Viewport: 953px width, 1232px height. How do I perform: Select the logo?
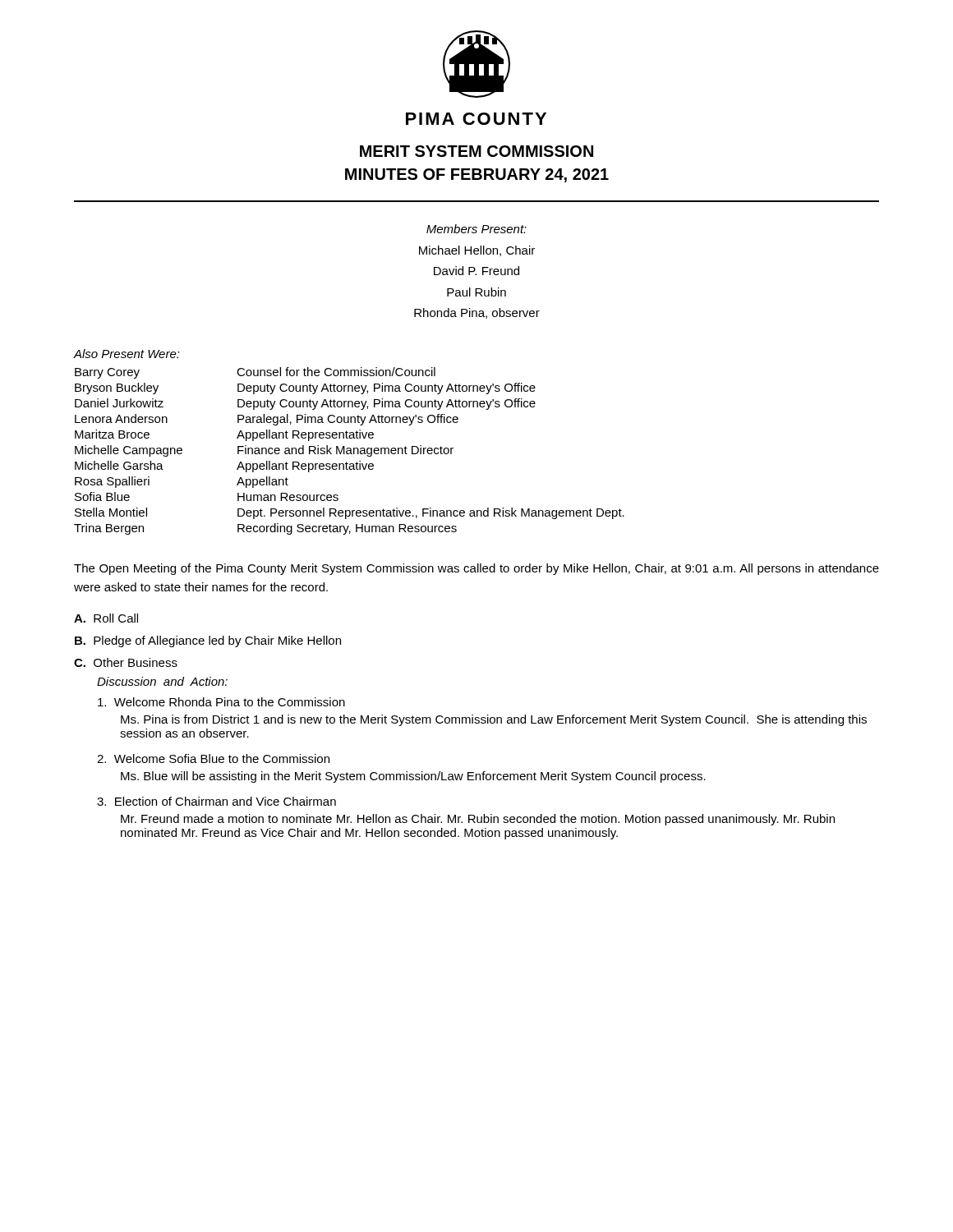[476, 65]
